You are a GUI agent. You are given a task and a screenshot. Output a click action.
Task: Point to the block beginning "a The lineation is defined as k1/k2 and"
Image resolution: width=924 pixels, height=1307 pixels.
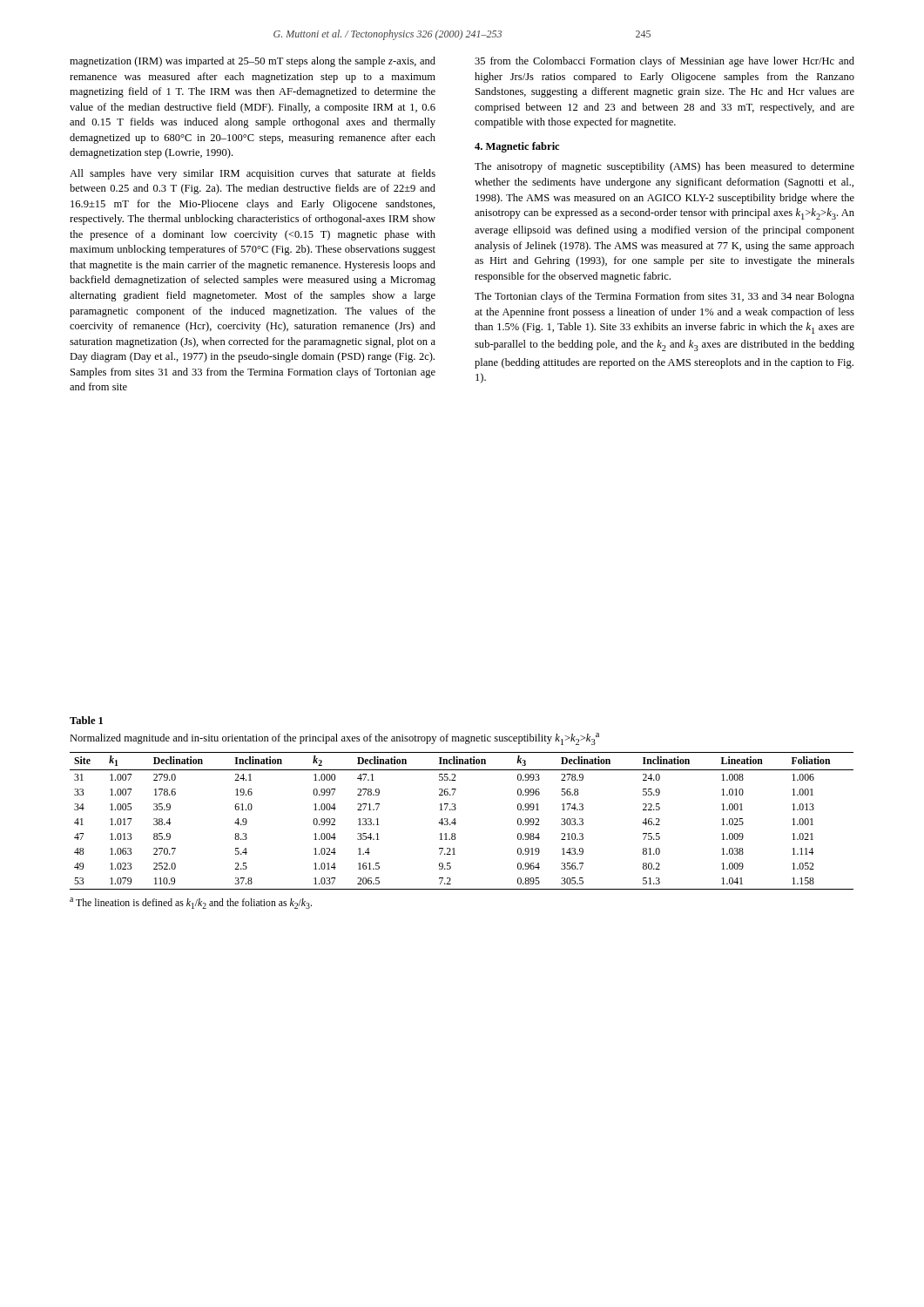click(191, 902)
